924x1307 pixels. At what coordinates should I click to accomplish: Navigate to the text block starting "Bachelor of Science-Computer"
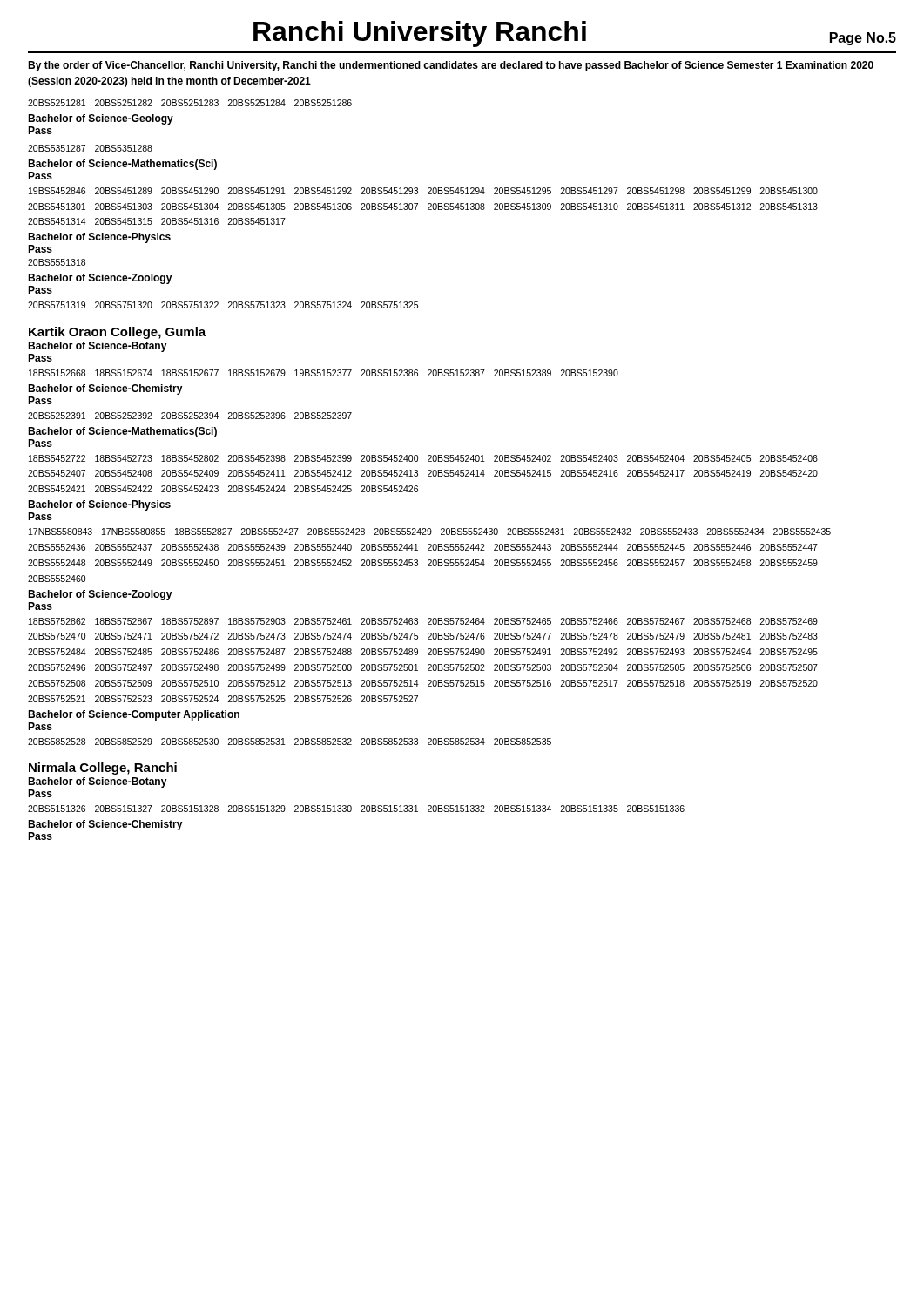coord(134,714)
